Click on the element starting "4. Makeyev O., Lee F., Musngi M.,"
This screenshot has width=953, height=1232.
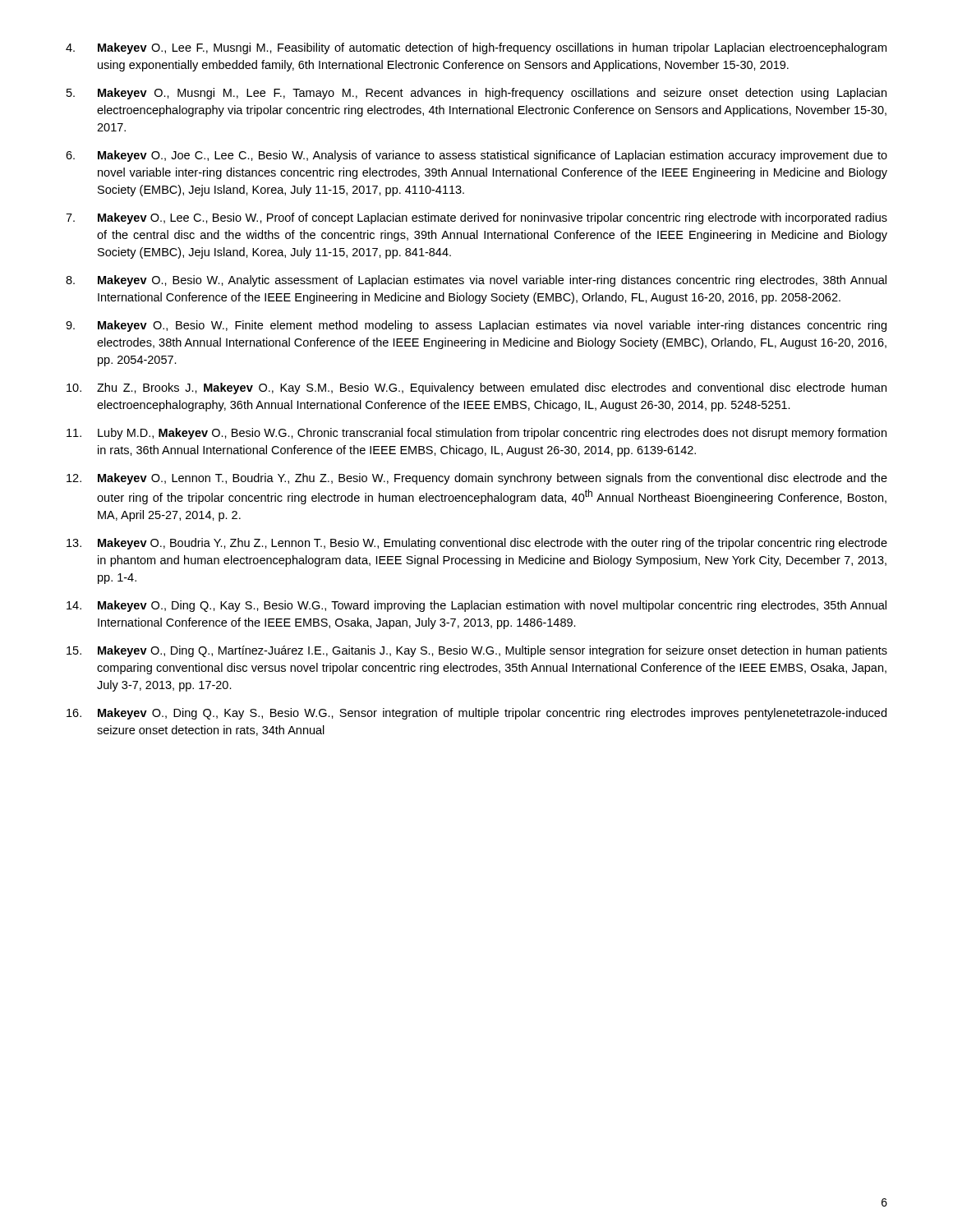476,57
